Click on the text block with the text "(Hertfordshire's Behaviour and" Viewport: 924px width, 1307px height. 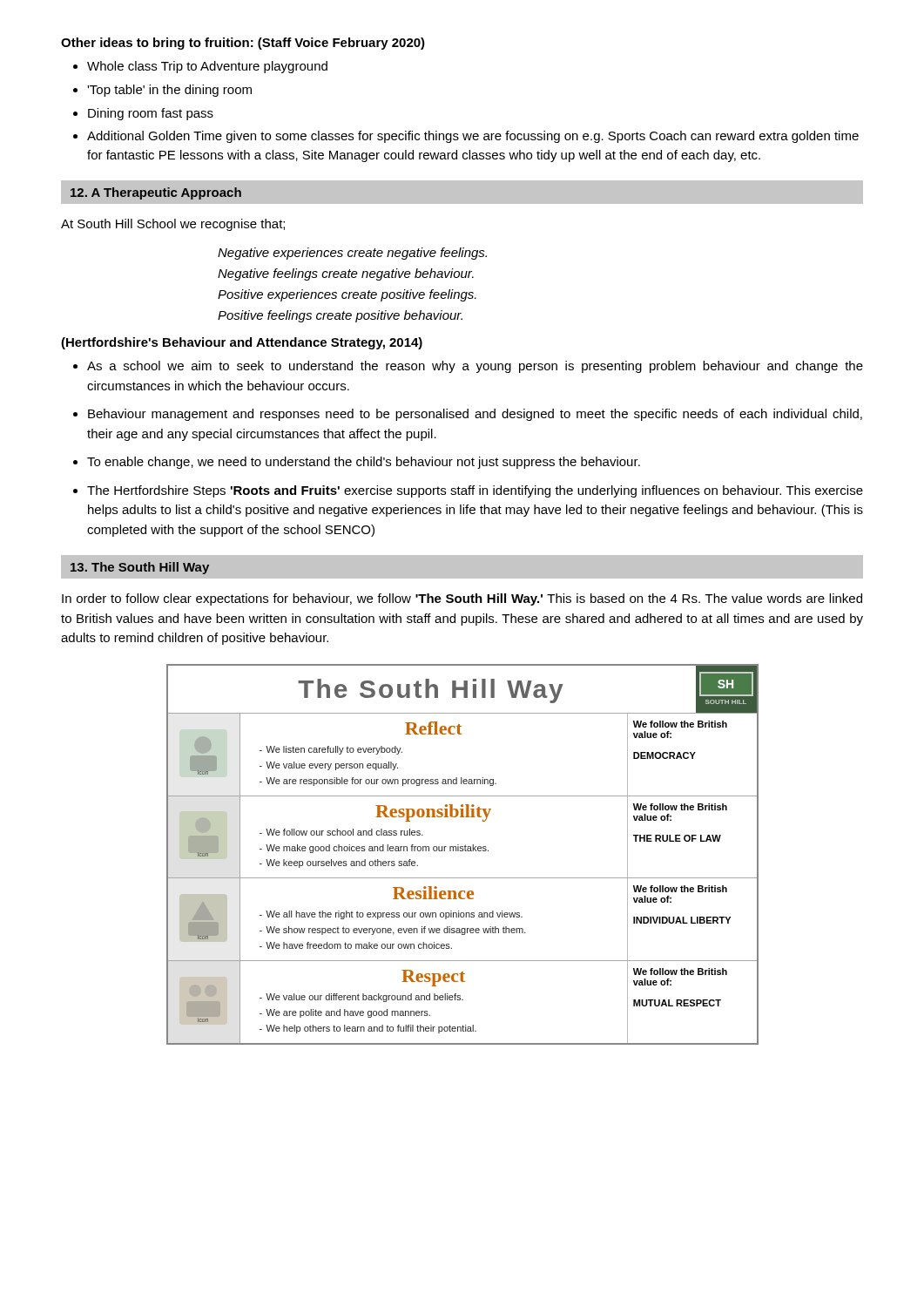[242, 342]
